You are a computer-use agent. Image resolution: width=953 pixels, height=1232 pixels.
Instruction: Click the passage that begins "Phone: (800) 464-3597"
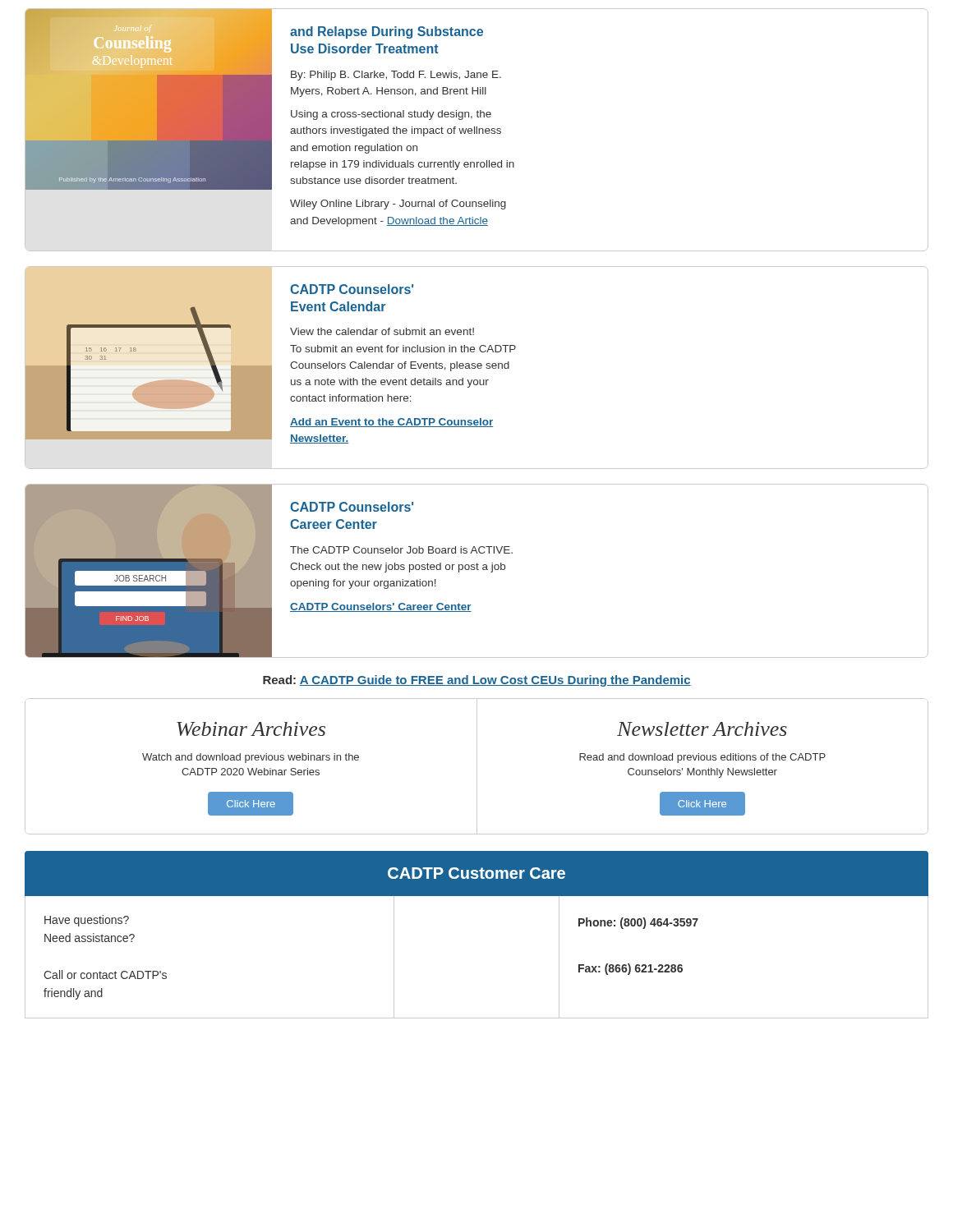coord(638,923)
